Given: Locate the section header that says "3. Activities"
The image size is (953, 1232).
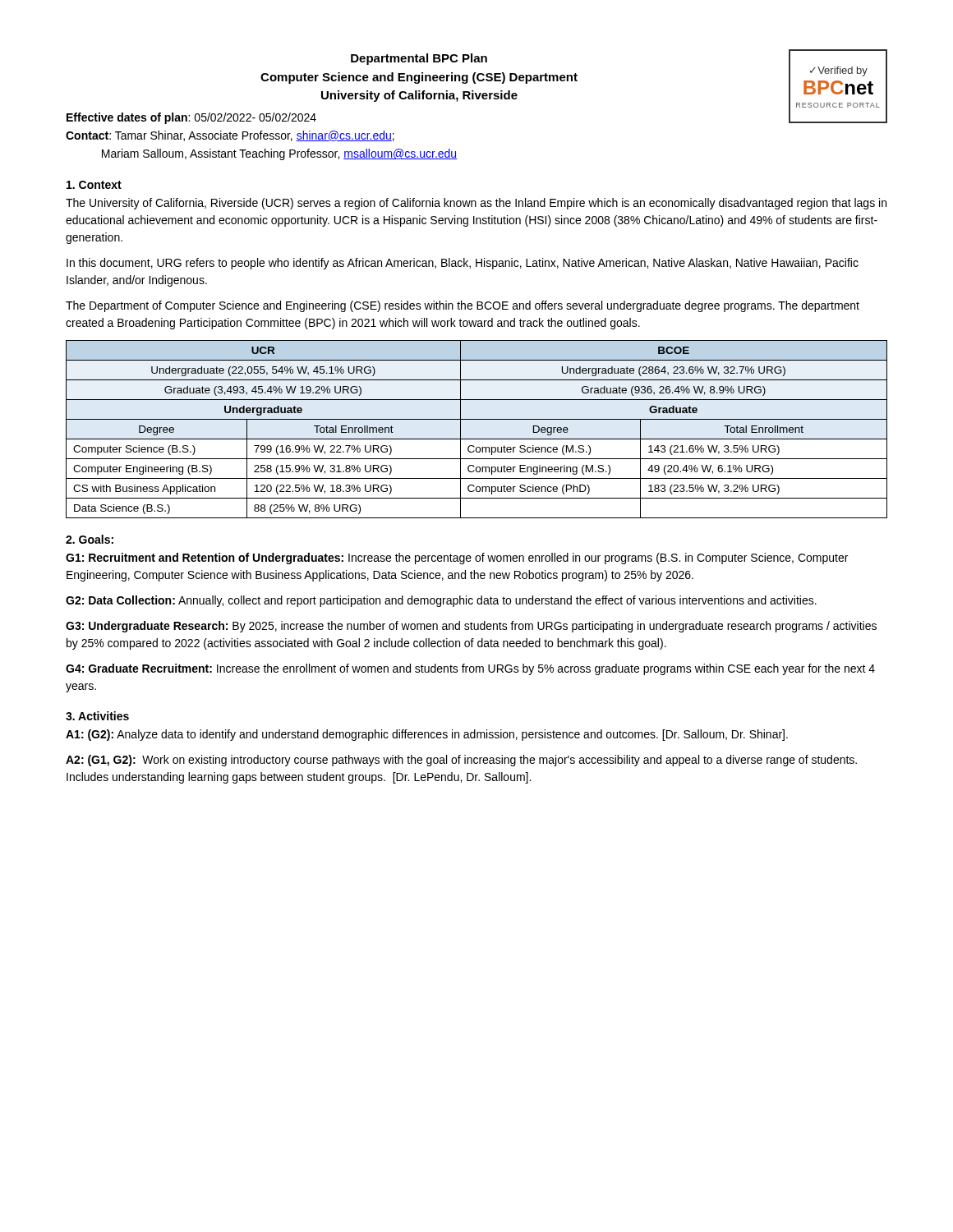Looking at the screenshot, I should tap(97, 716).
